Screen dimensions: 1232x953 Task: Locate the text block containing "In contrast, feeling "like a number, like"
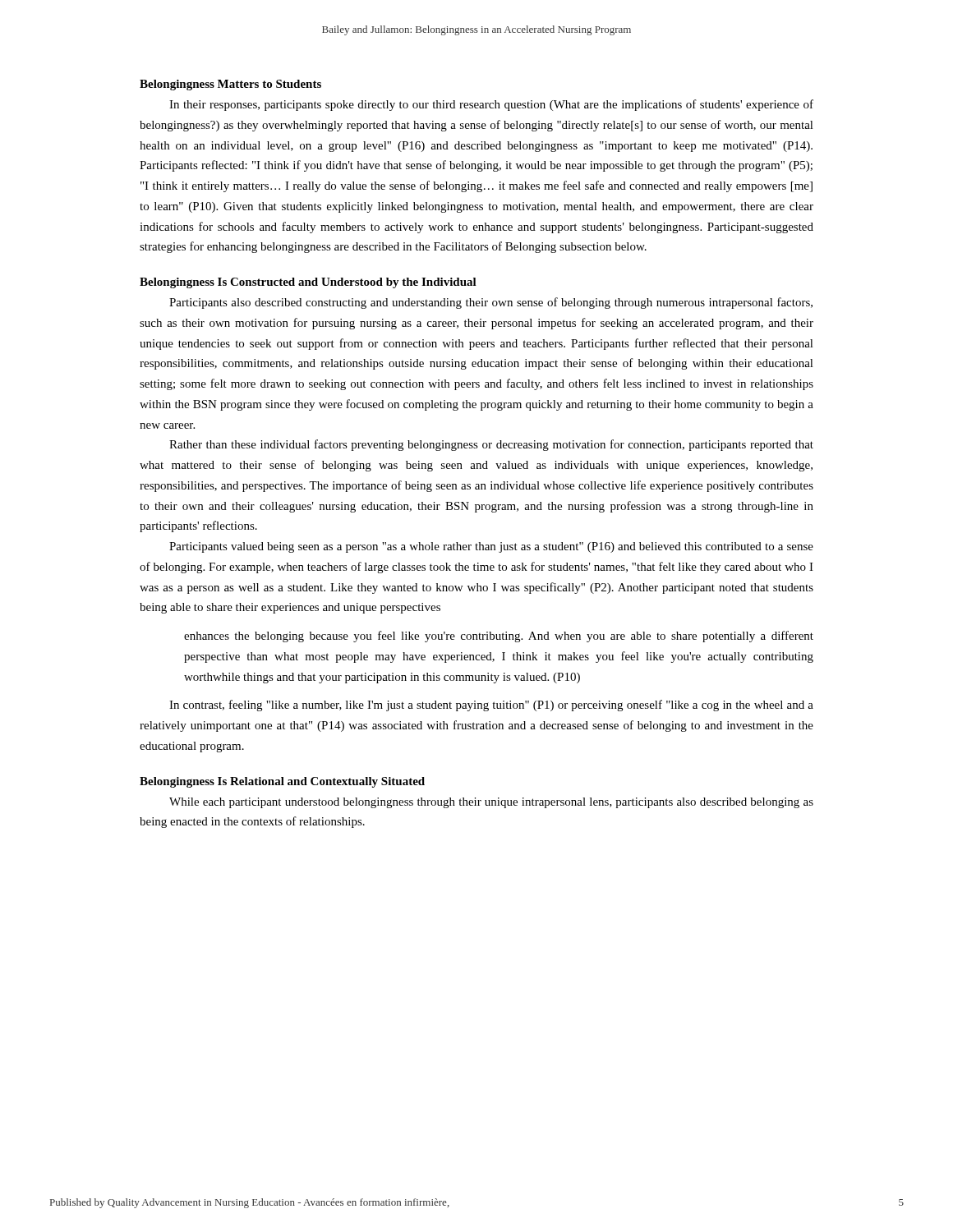coord(476,725)
